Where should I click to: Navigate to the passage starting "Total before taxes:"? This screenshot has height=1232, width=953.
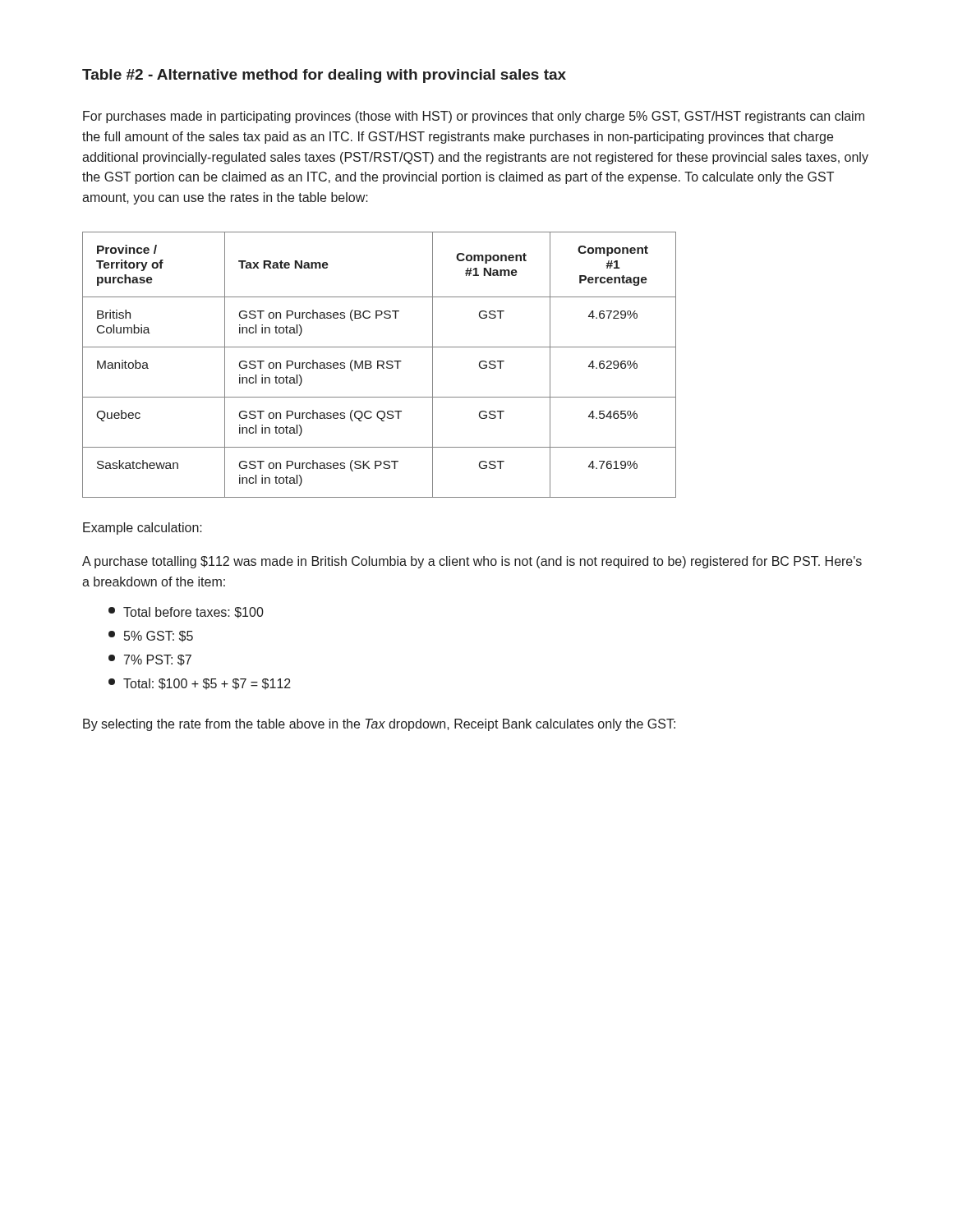pos(186,612)
